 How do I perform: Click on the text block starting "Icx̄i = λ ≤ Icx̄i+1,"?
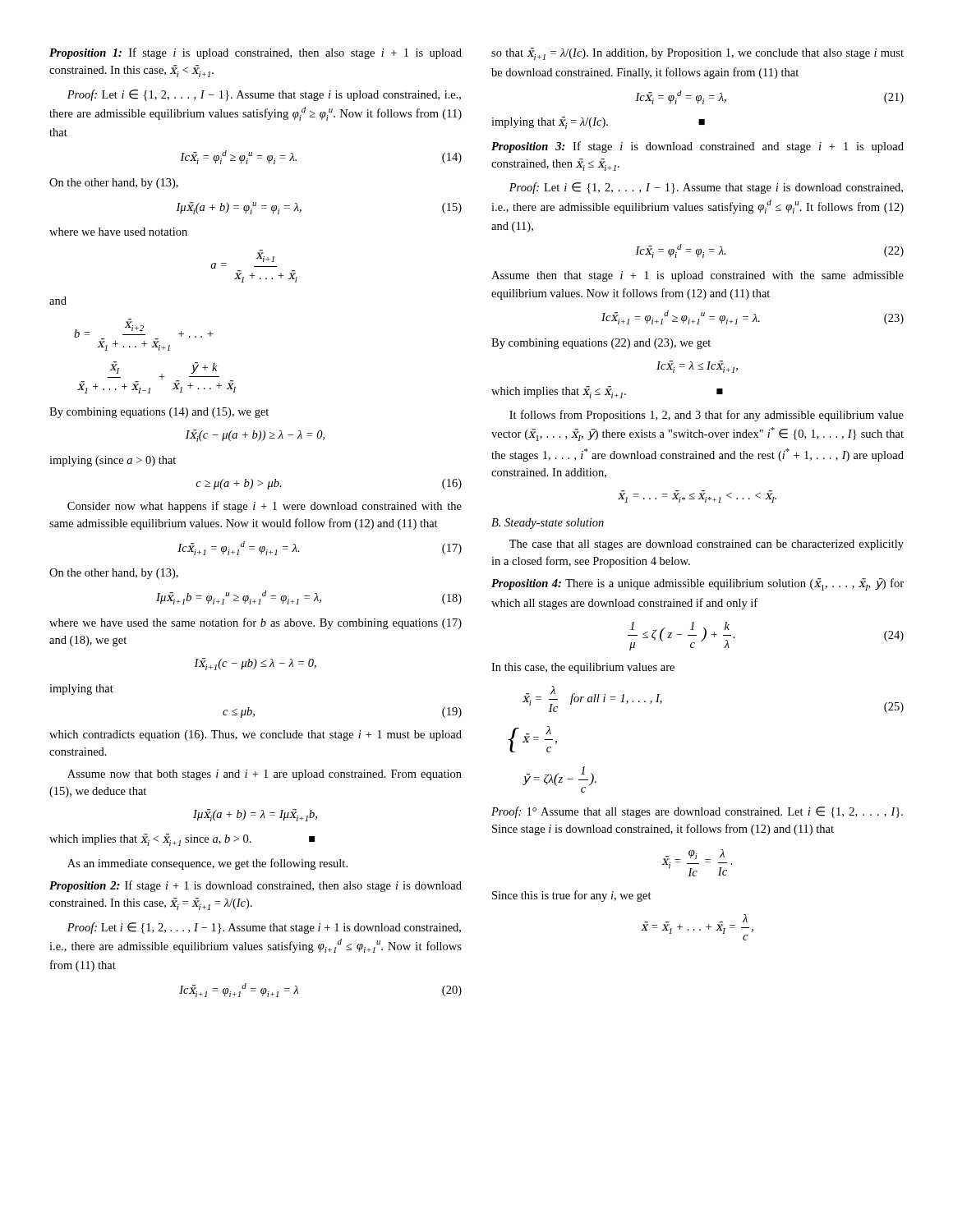(698, 367)
